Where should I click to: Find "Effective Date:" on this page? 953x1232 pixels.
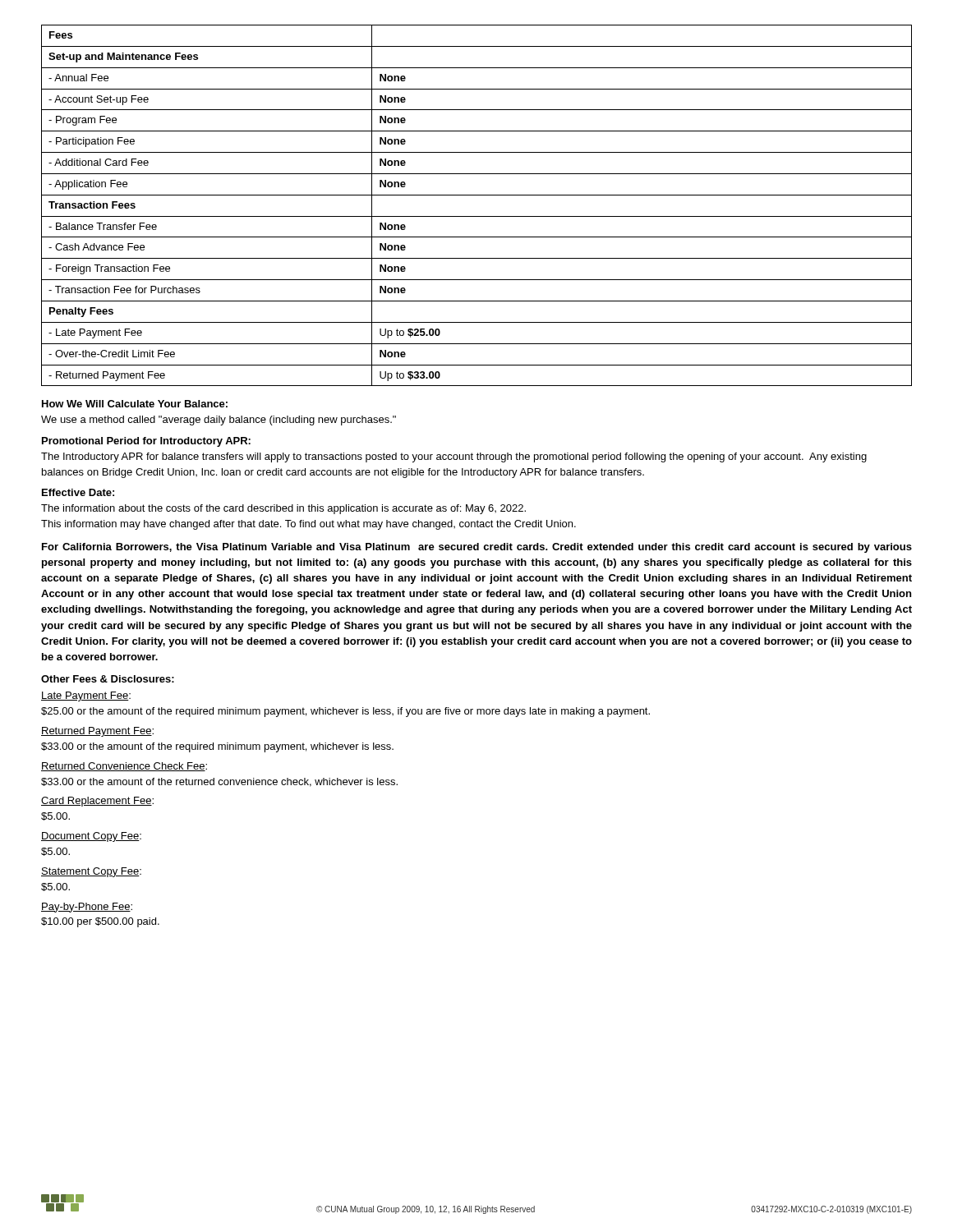(78, 492)
